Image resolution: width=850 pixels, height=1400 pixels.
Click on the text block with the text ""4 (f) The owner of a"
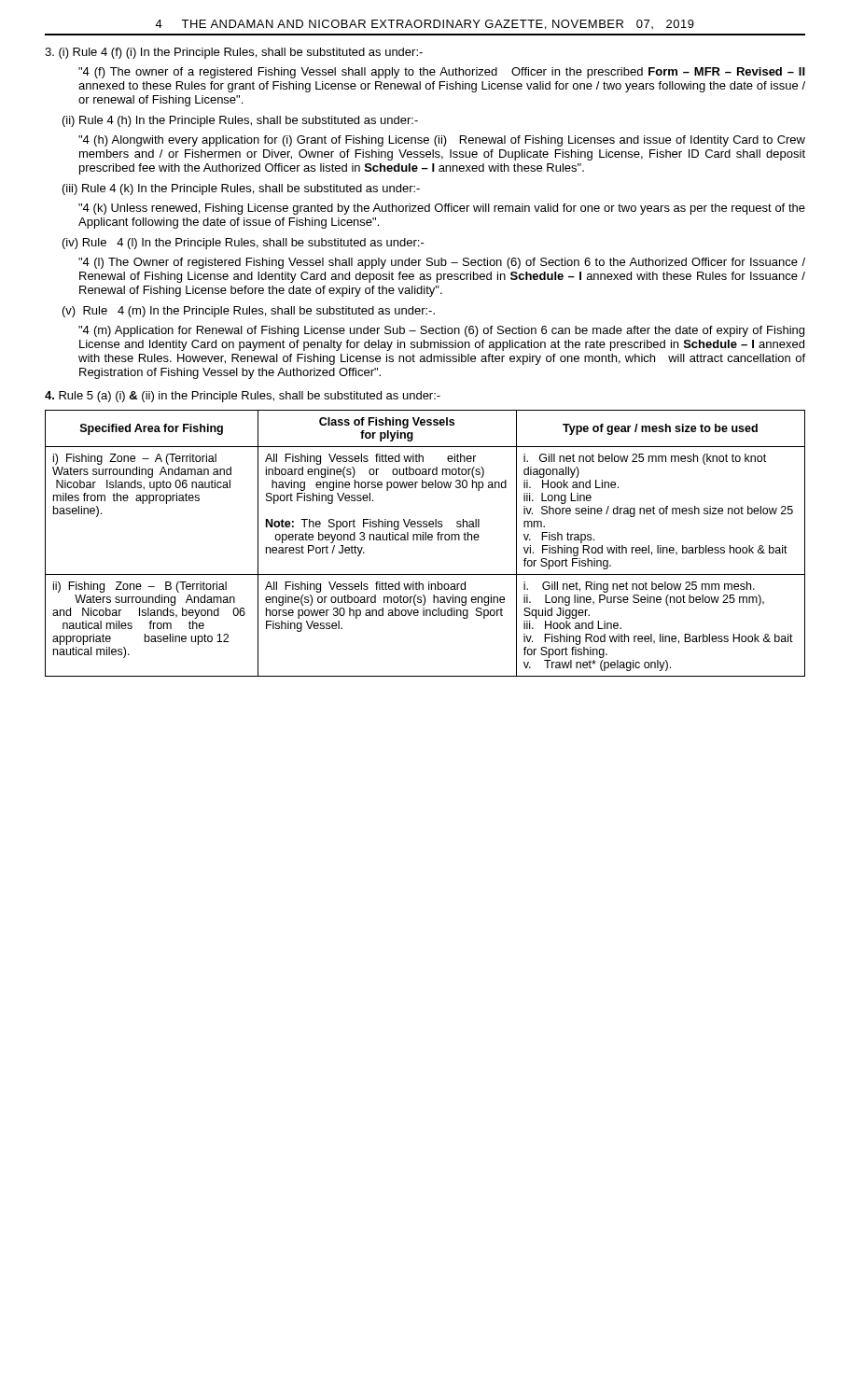click(442, 85)
